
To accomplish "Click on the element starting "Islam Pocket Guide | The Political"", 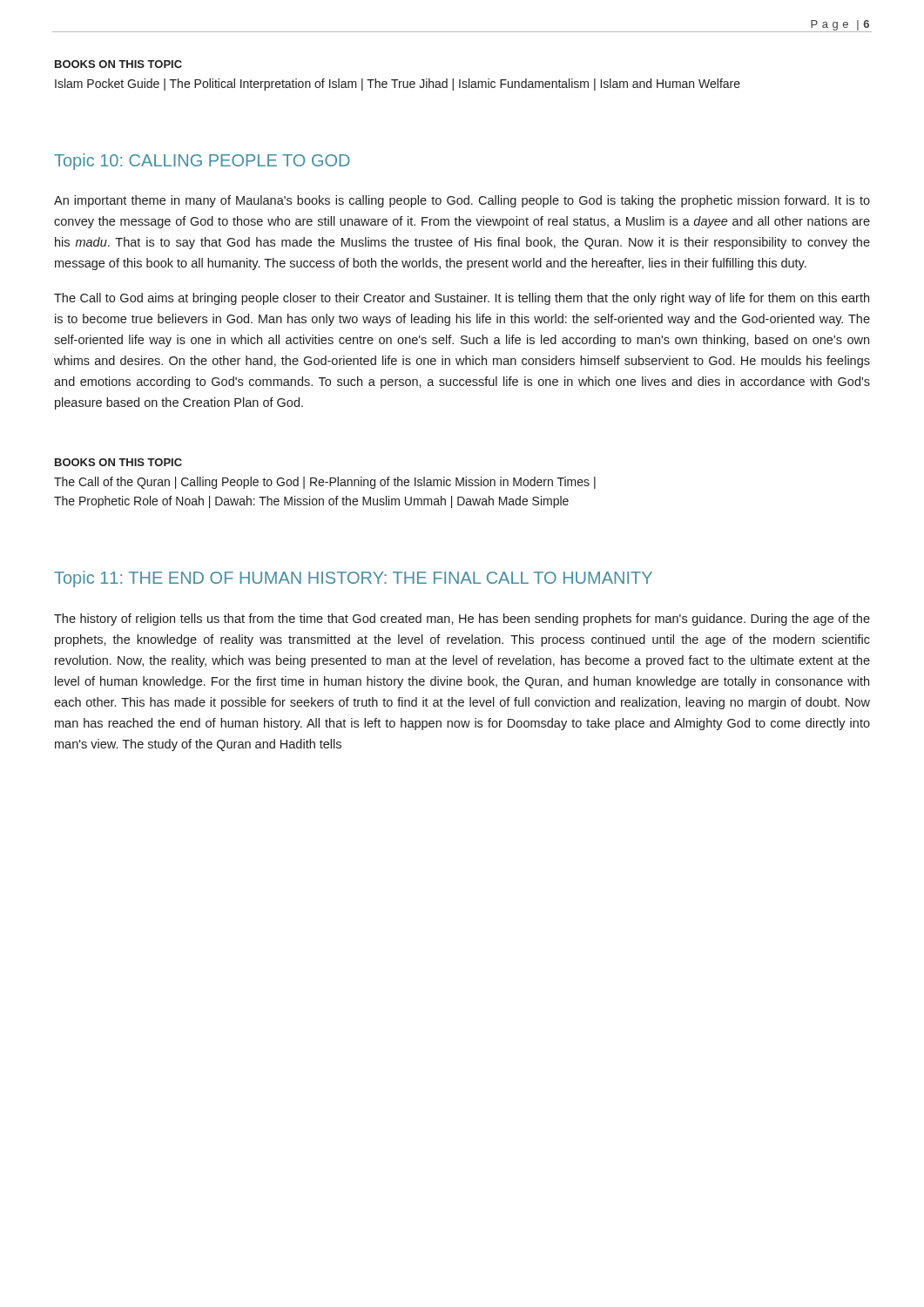I will (397, 84).
